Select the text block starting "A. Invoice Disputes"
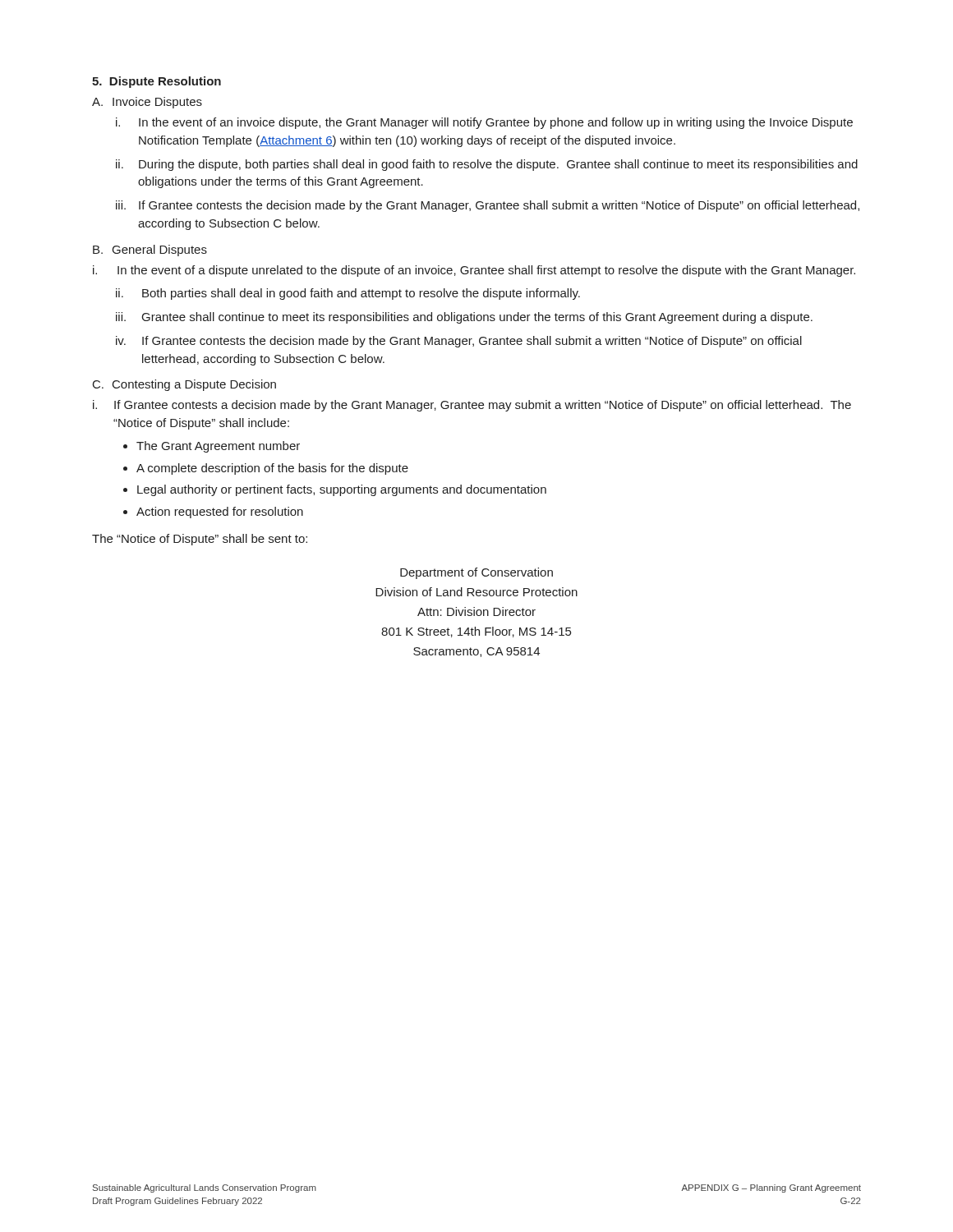953x1232 pixels. point(147,103)
